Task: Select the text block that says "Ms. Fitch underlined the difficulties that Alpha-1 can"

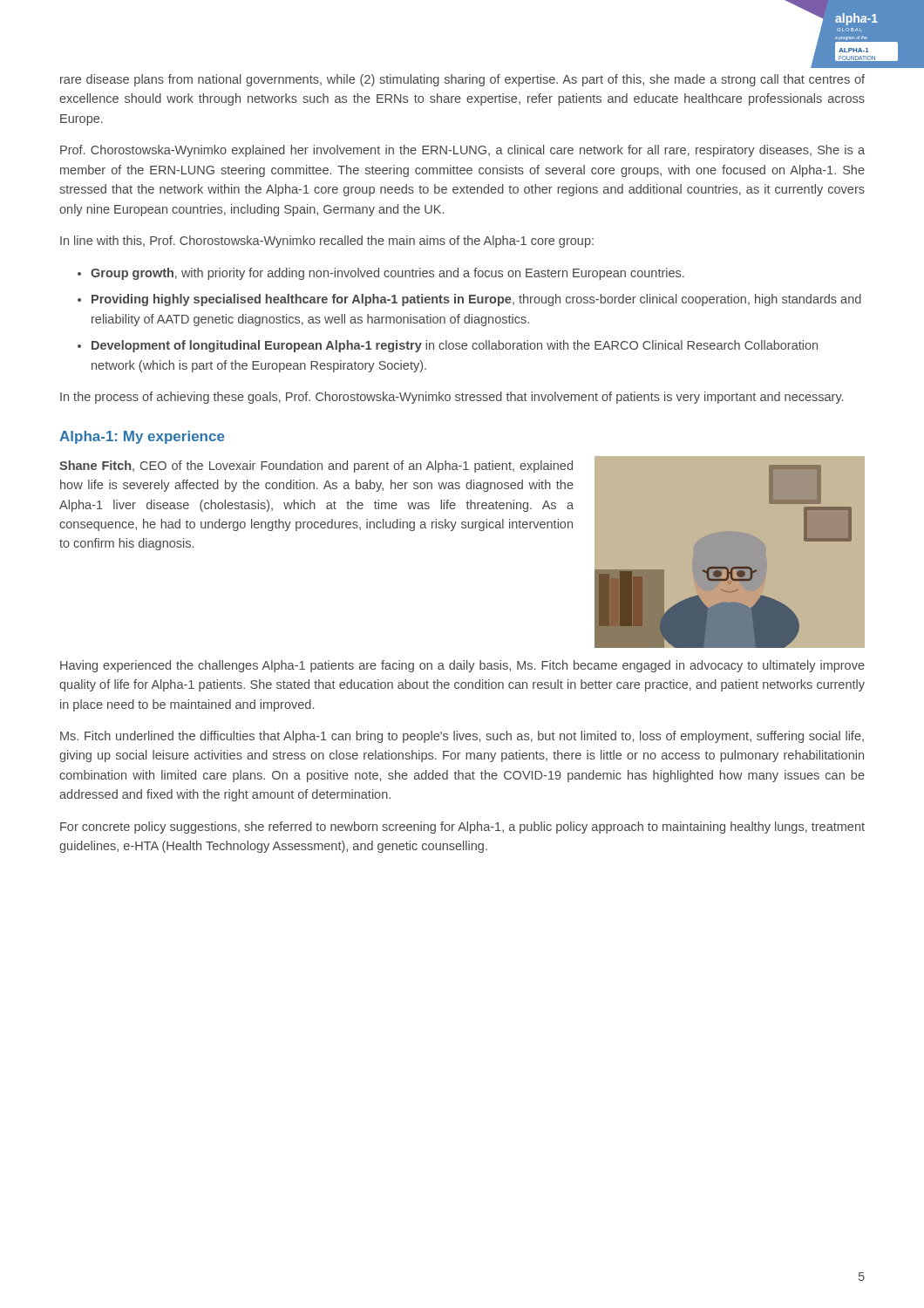Action: [462, 765]
